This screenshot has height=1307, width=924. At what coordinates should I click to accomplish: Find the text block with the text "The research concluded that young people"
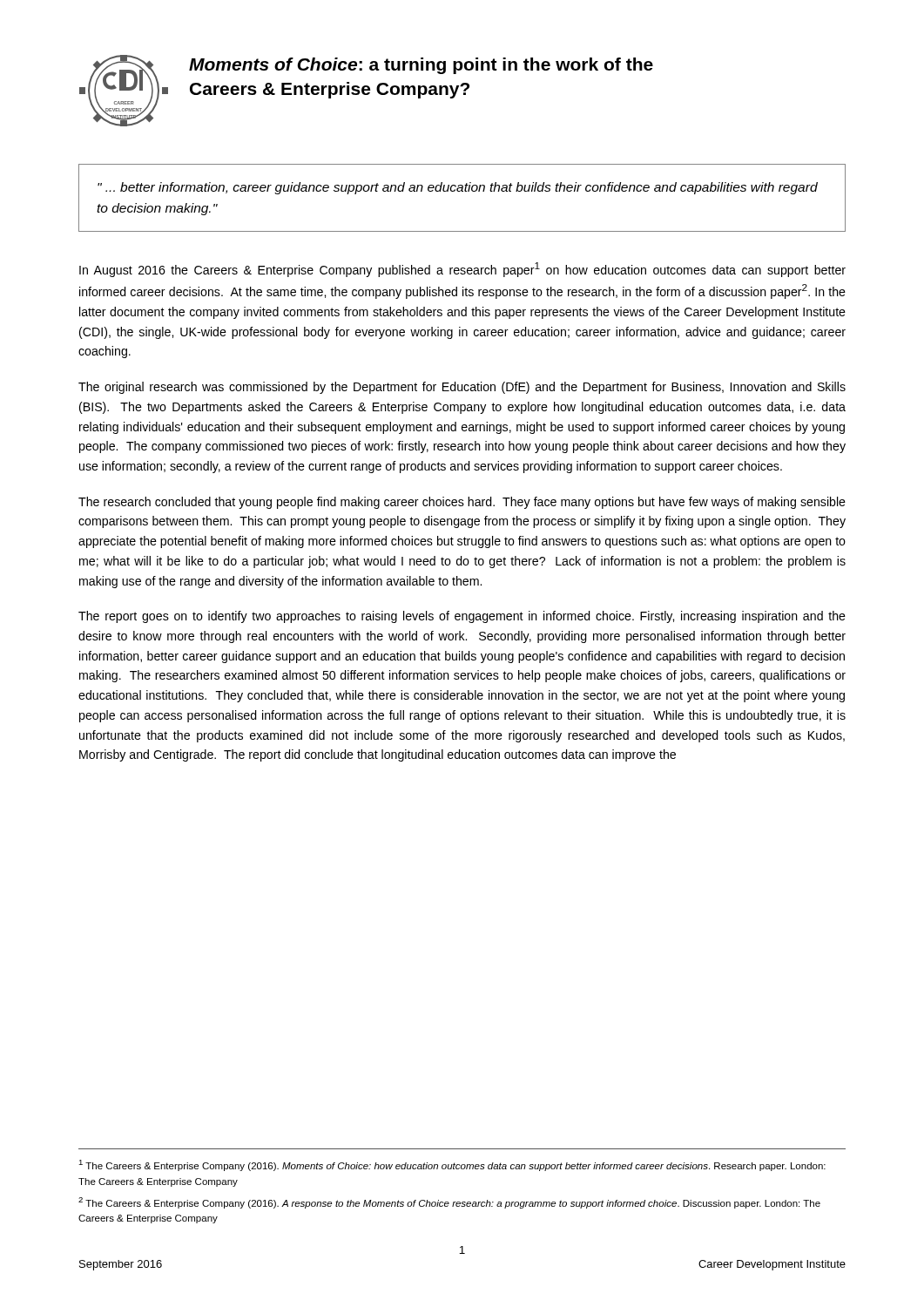point(462,541)
